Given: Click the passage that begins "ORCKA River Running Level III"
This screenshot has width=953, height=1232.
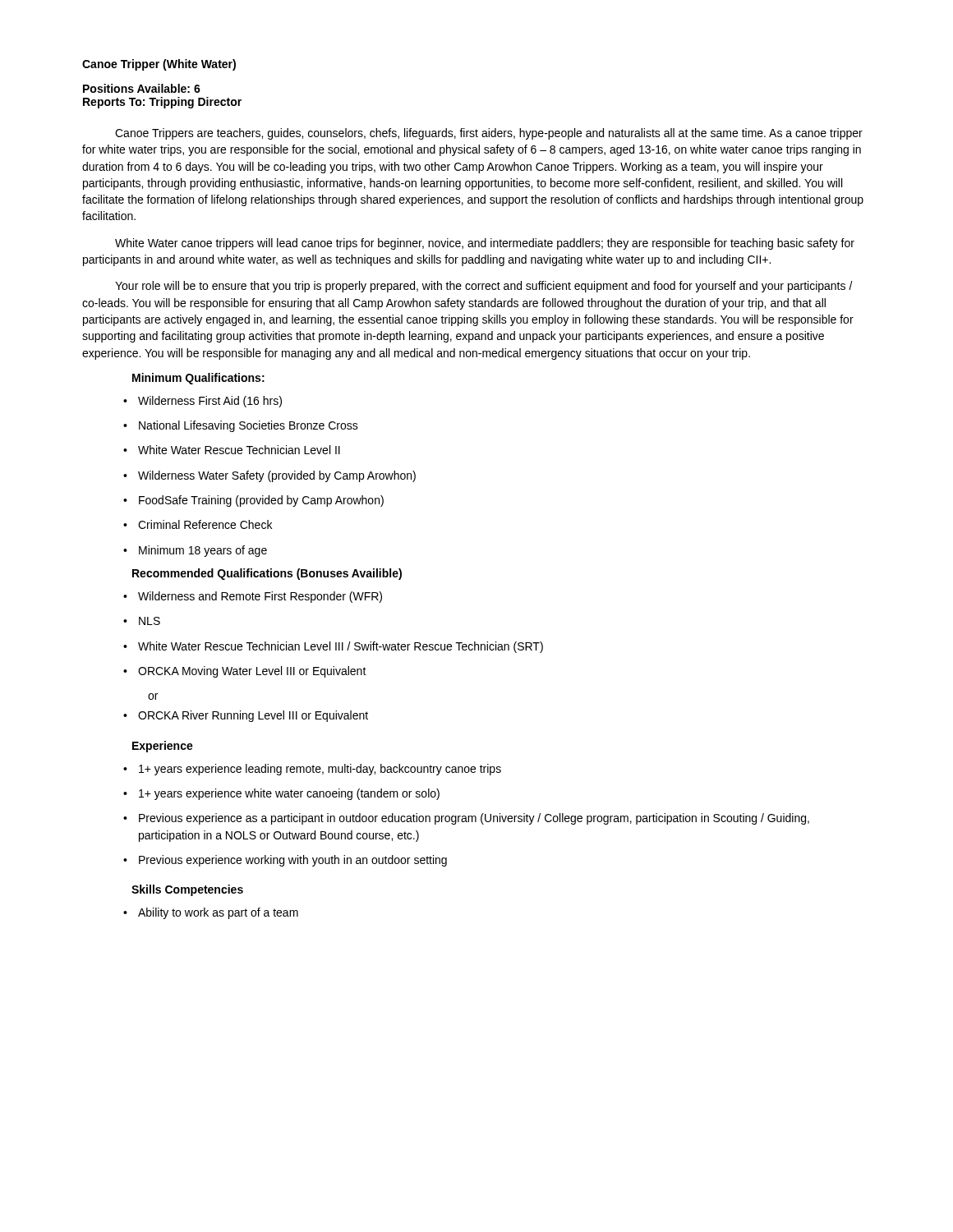Looking at the screenshot, I should pos(246,716).
